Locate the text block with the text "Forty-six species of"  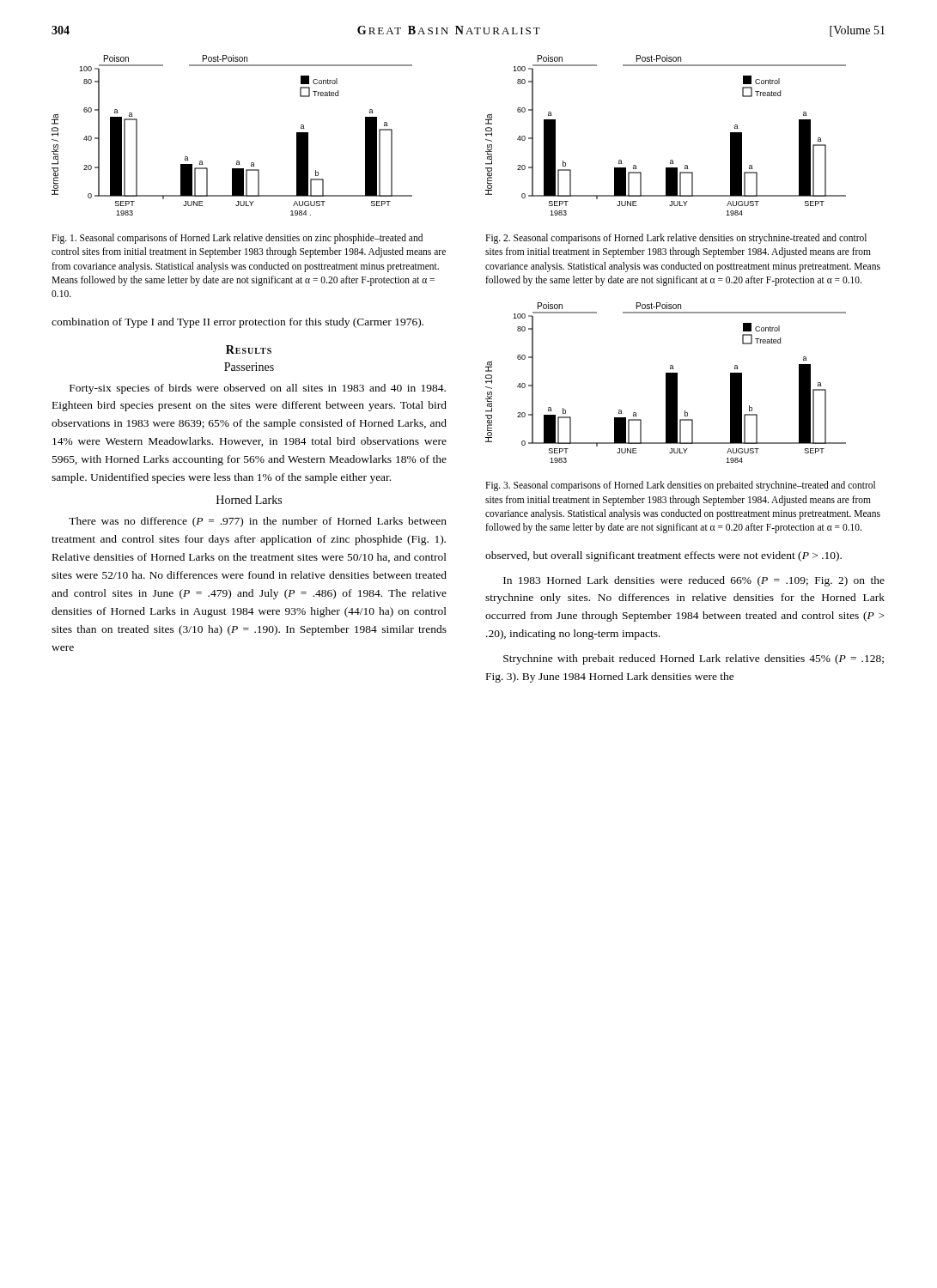[249, 433]
